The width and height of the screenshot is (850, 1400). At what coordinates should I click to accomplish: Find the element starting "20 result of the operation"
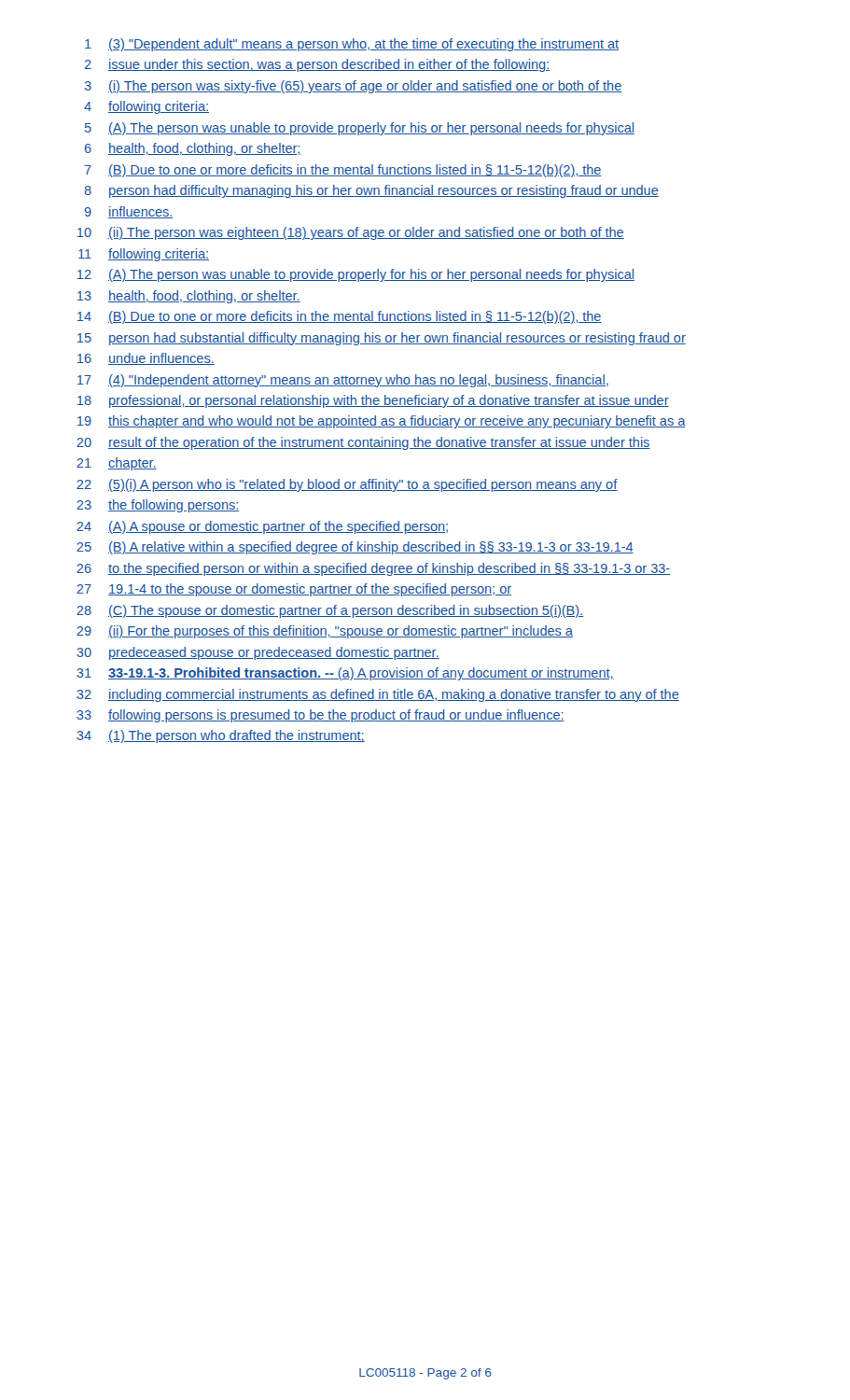coord(425,443)
